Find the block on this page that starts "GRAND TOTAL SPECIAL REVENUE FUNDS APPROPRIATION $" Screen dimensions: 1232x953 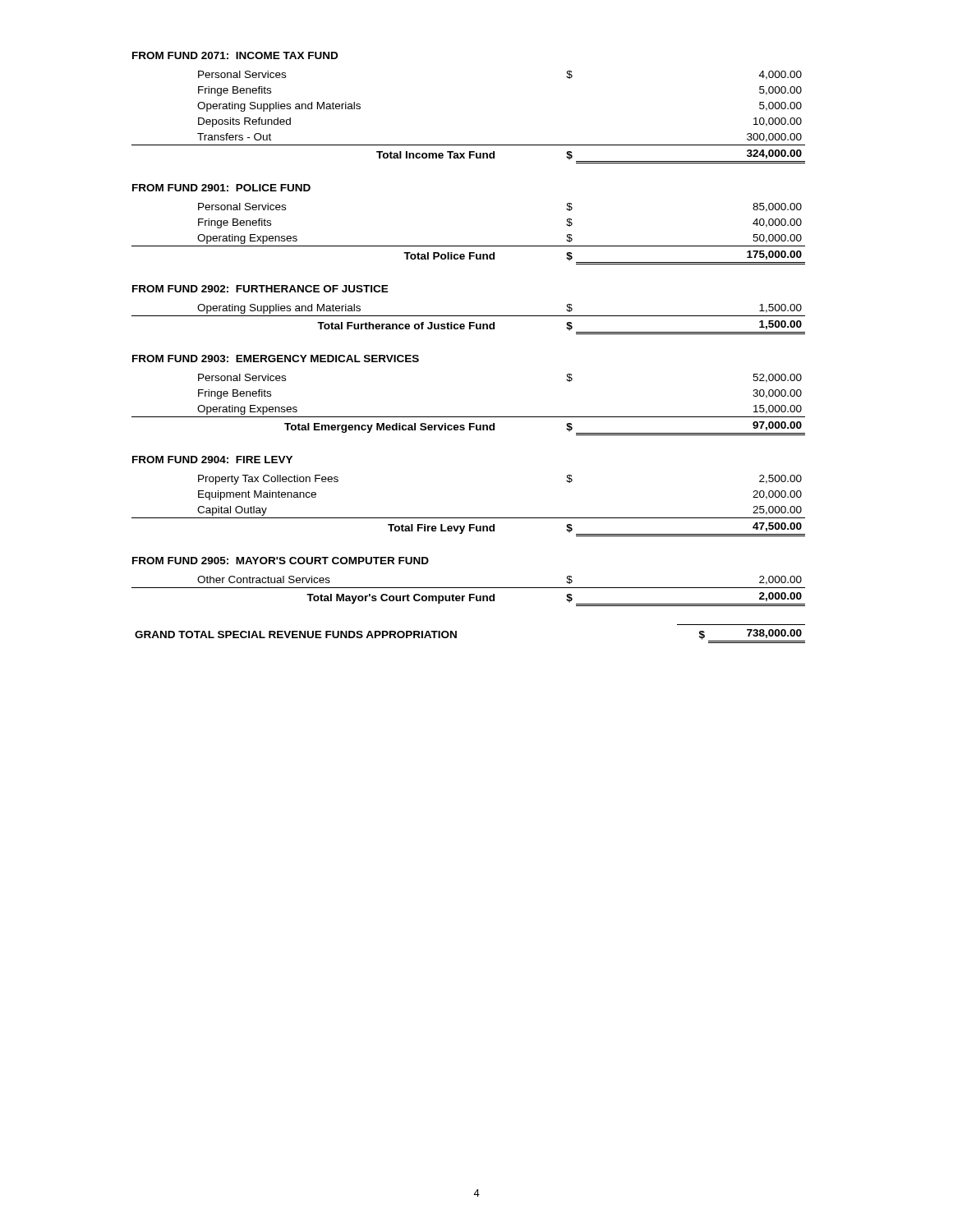295,635
